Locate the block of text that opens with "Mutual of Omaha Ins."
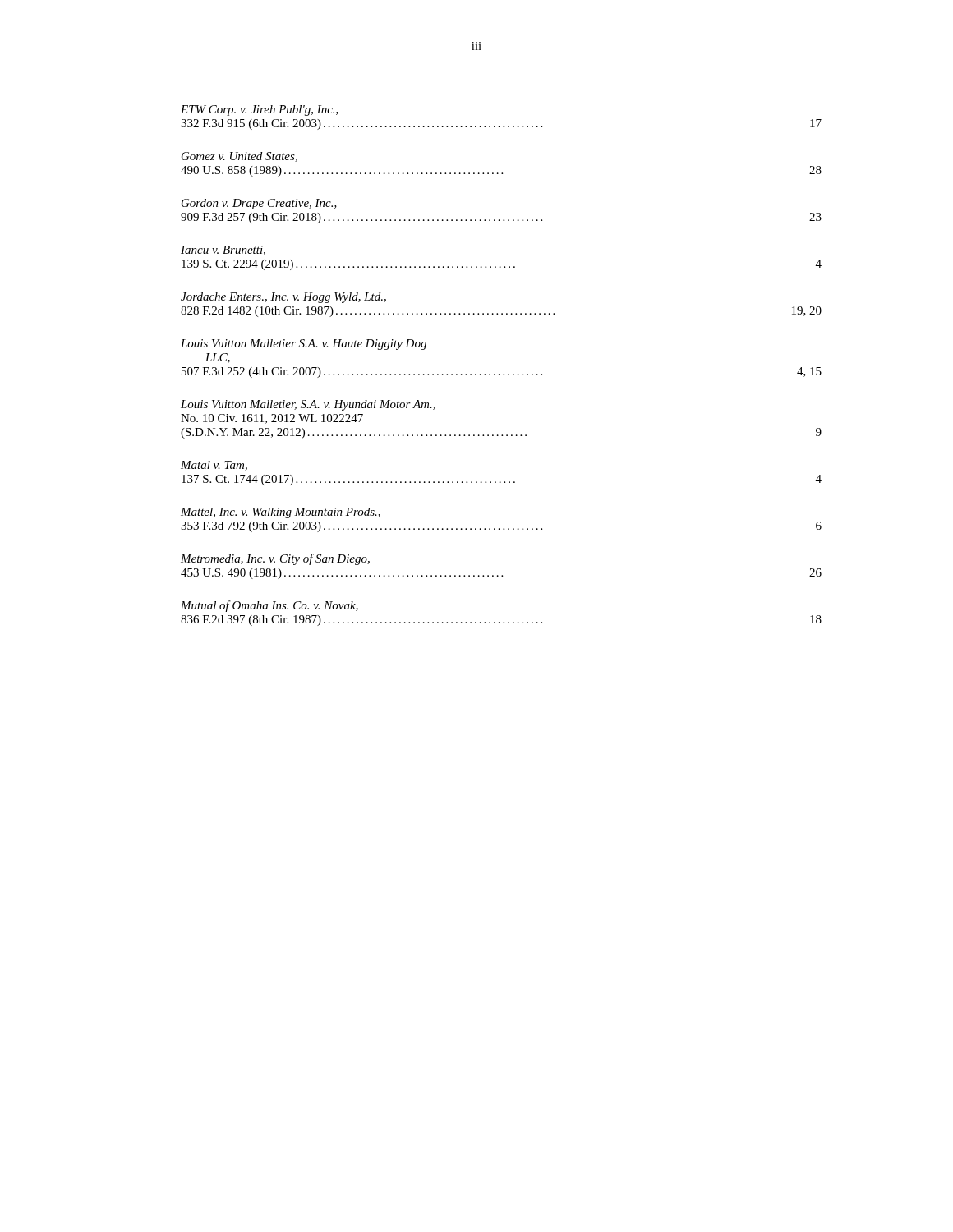Image resolution: width=953 pixels, height=1232 pixels. click(x=501, y=613)
